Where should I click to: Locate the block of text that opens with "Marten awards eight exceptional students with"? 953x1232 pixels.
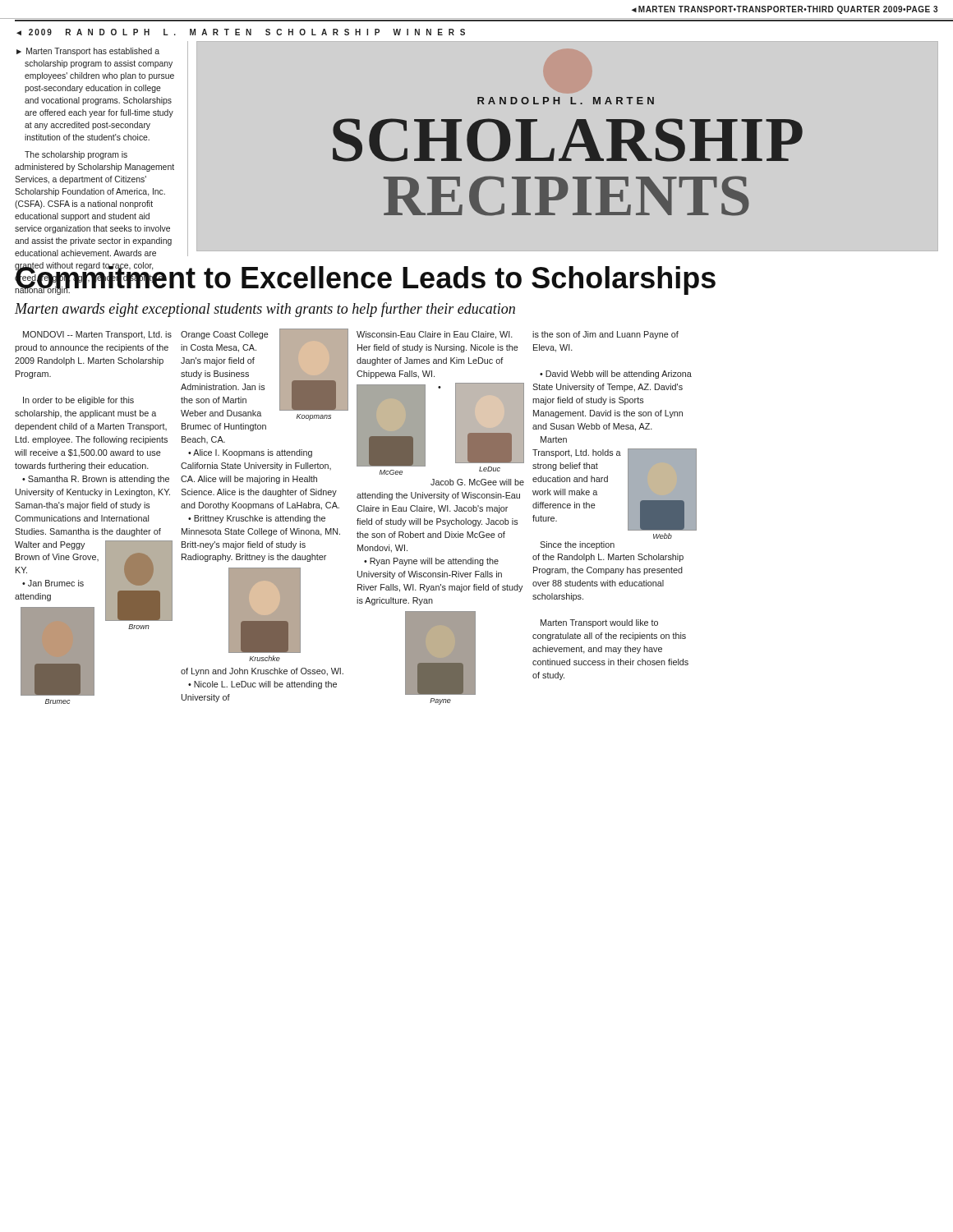pos(265,309)
